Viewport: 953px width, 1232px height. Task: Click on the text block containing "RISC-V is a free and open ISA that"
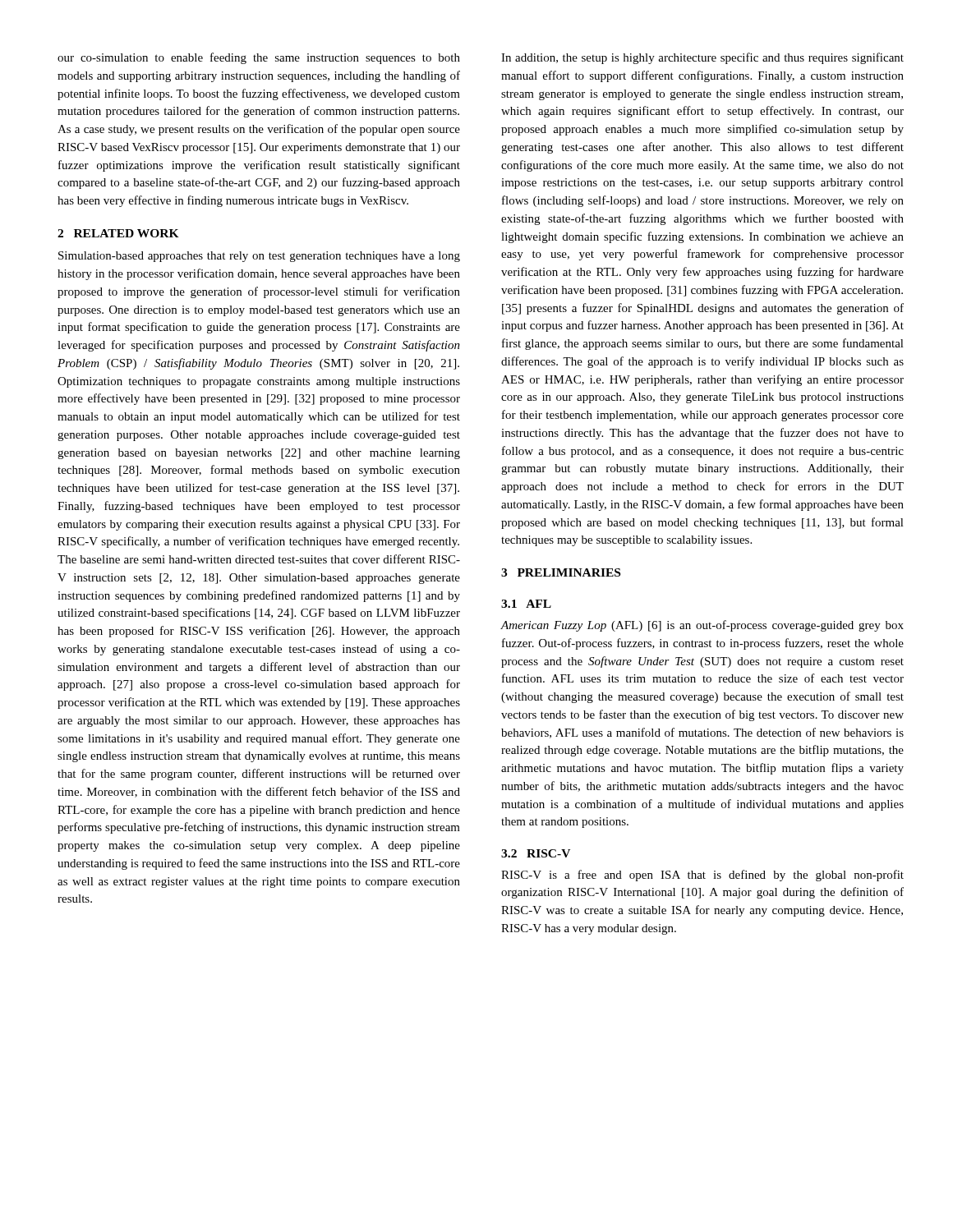click(x=702, y=902)
